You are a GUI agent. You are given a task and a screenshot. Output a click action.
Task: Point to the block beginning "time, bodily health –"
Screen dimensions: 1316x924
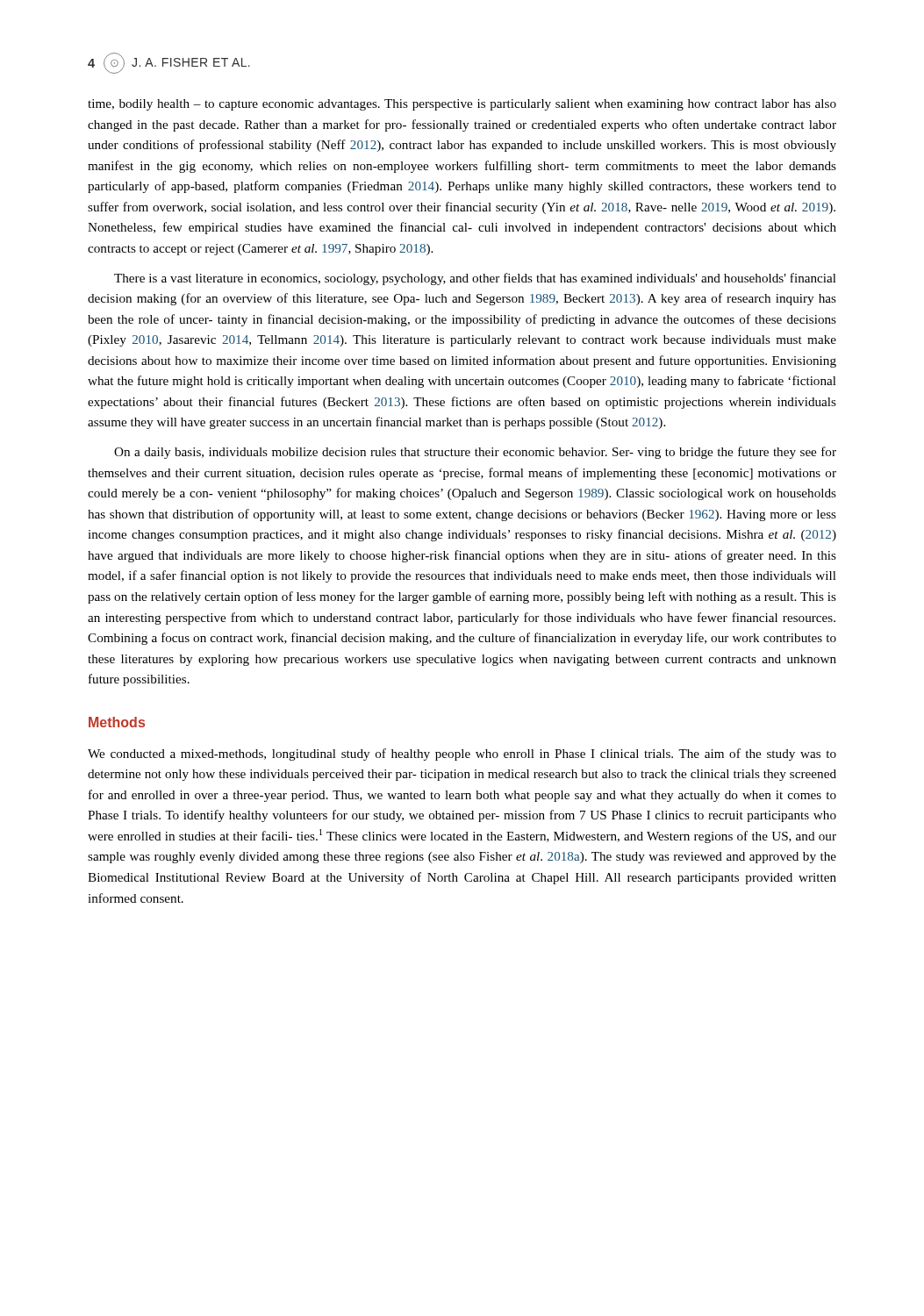coord(462,175)
